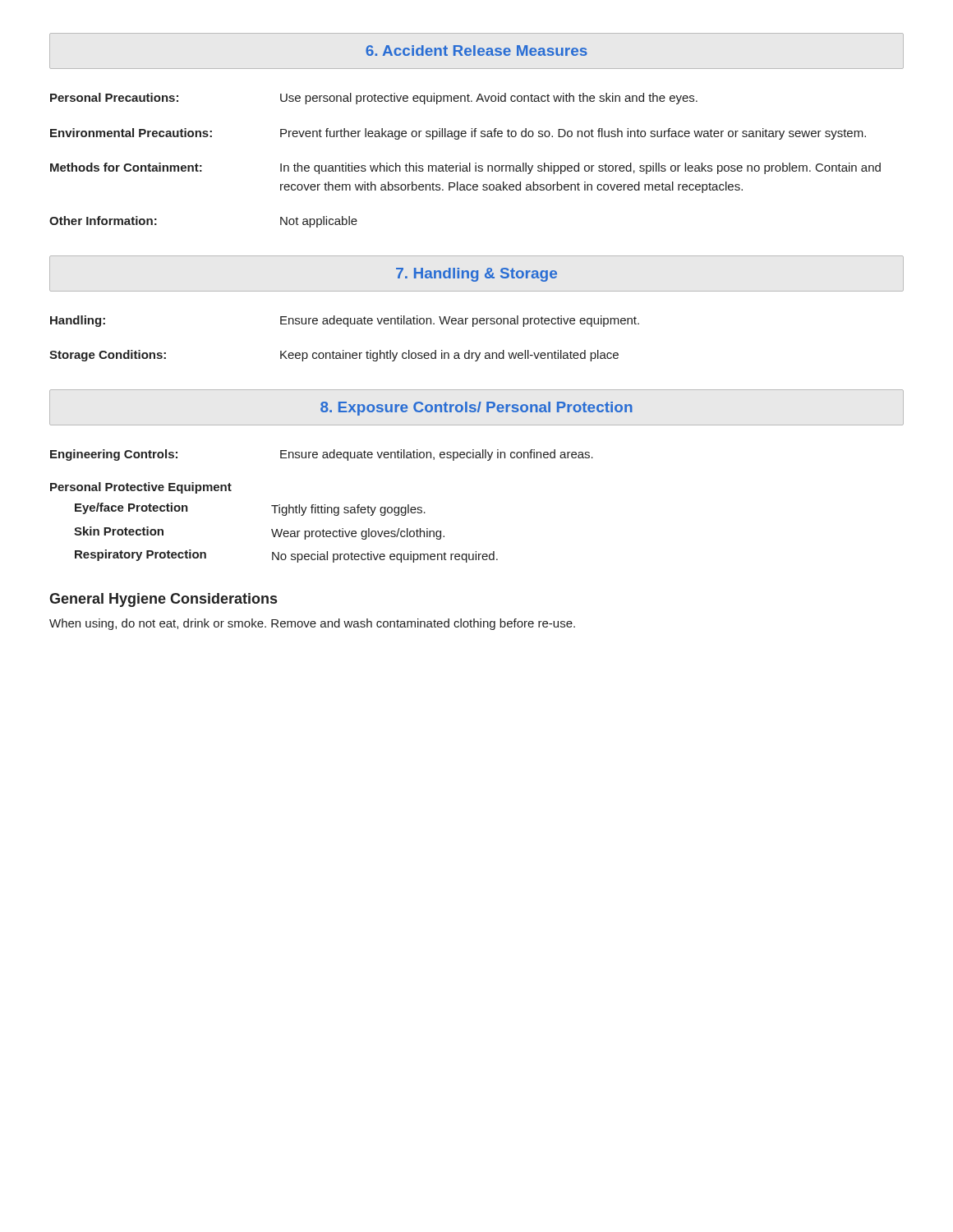
Task: Locate the text starting "Environmental Precautions: Prevent further leakage or spillage"
Action: (x=476, y=133)
